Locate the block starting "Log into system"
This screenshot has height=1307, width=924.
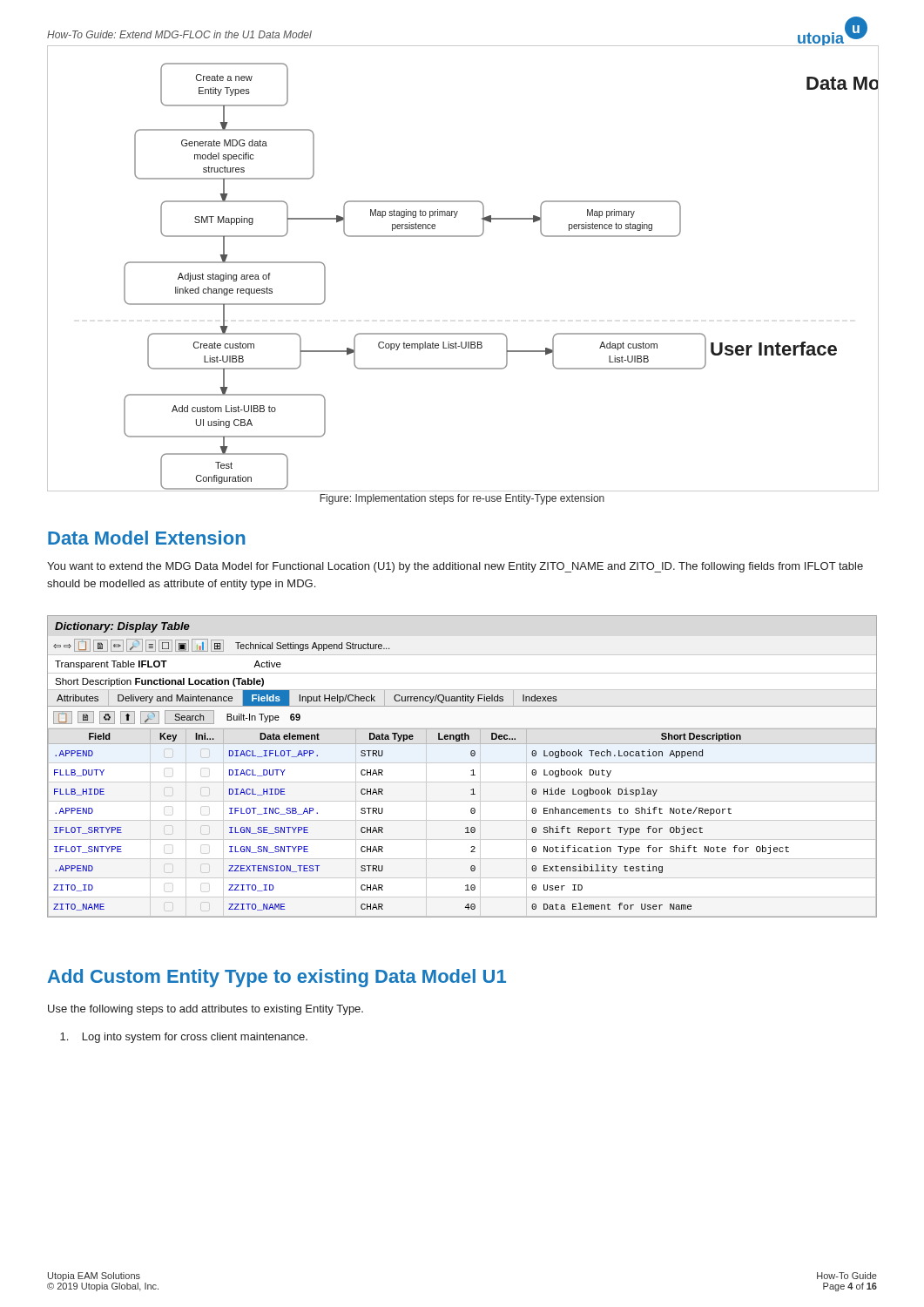click(178, 1036)
